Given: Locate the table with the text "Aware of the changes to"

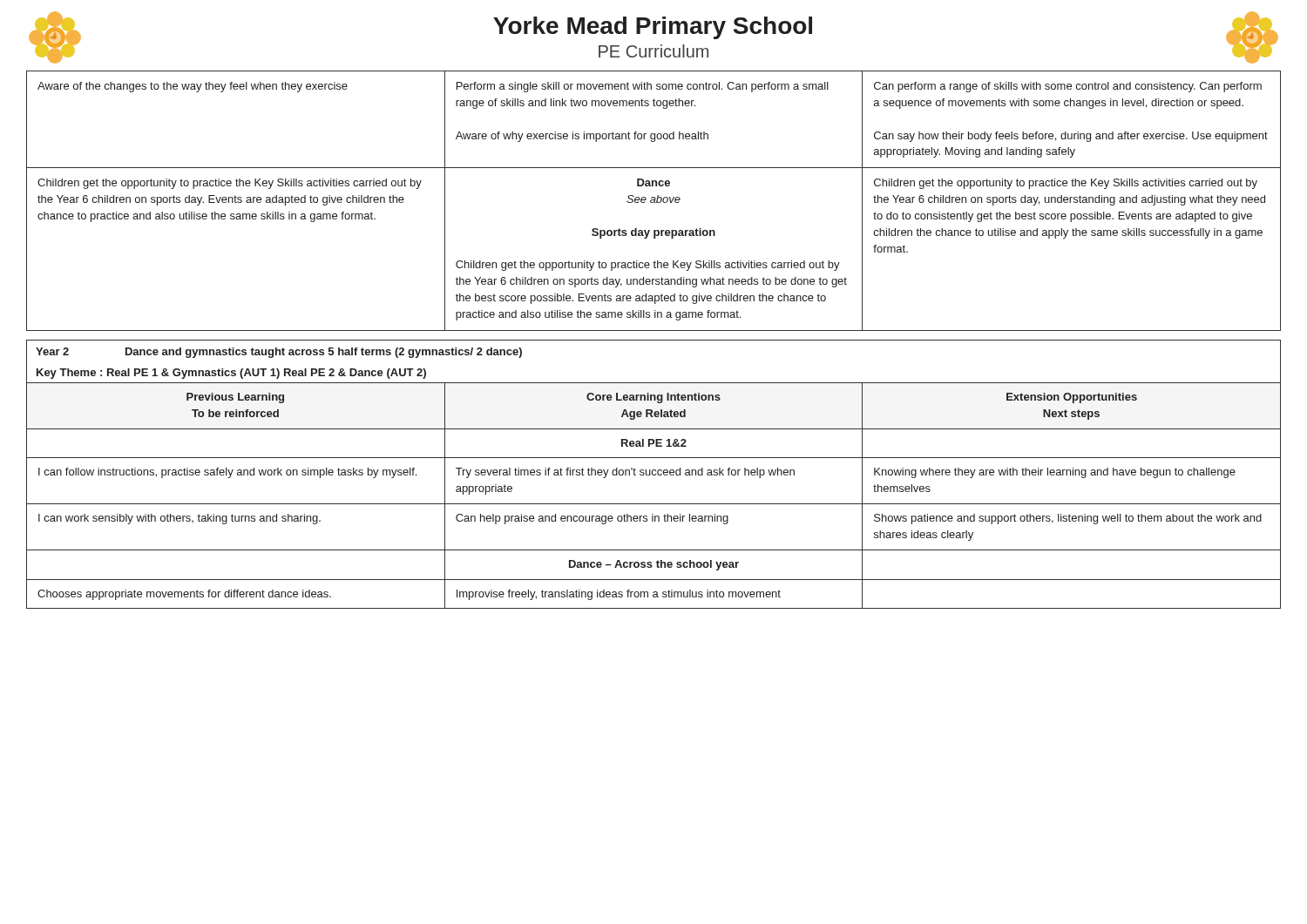Looking at the screenshot, I should [654, 201].
